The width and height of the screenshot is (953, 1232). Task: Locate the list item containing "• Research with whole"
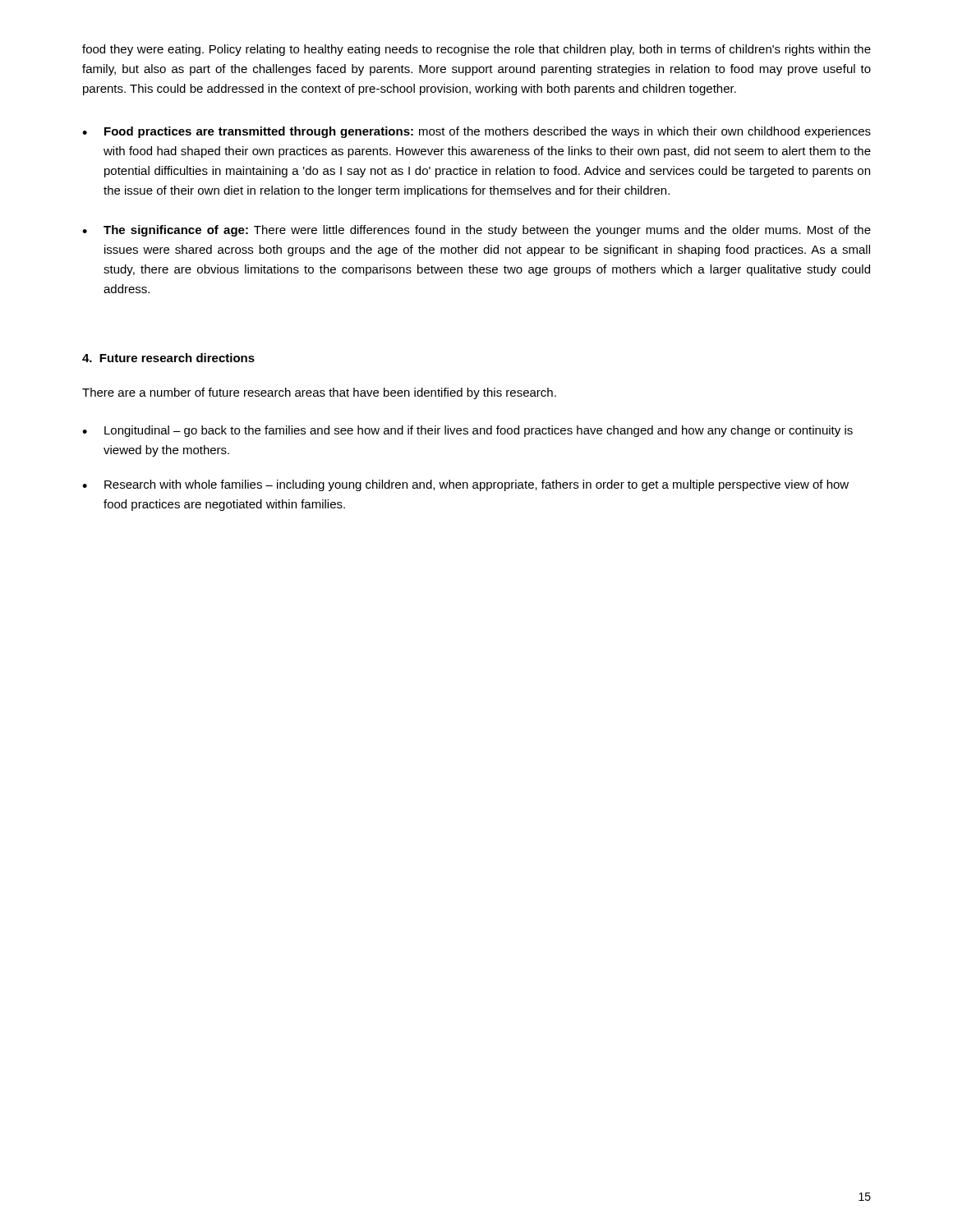coord(476,494)
